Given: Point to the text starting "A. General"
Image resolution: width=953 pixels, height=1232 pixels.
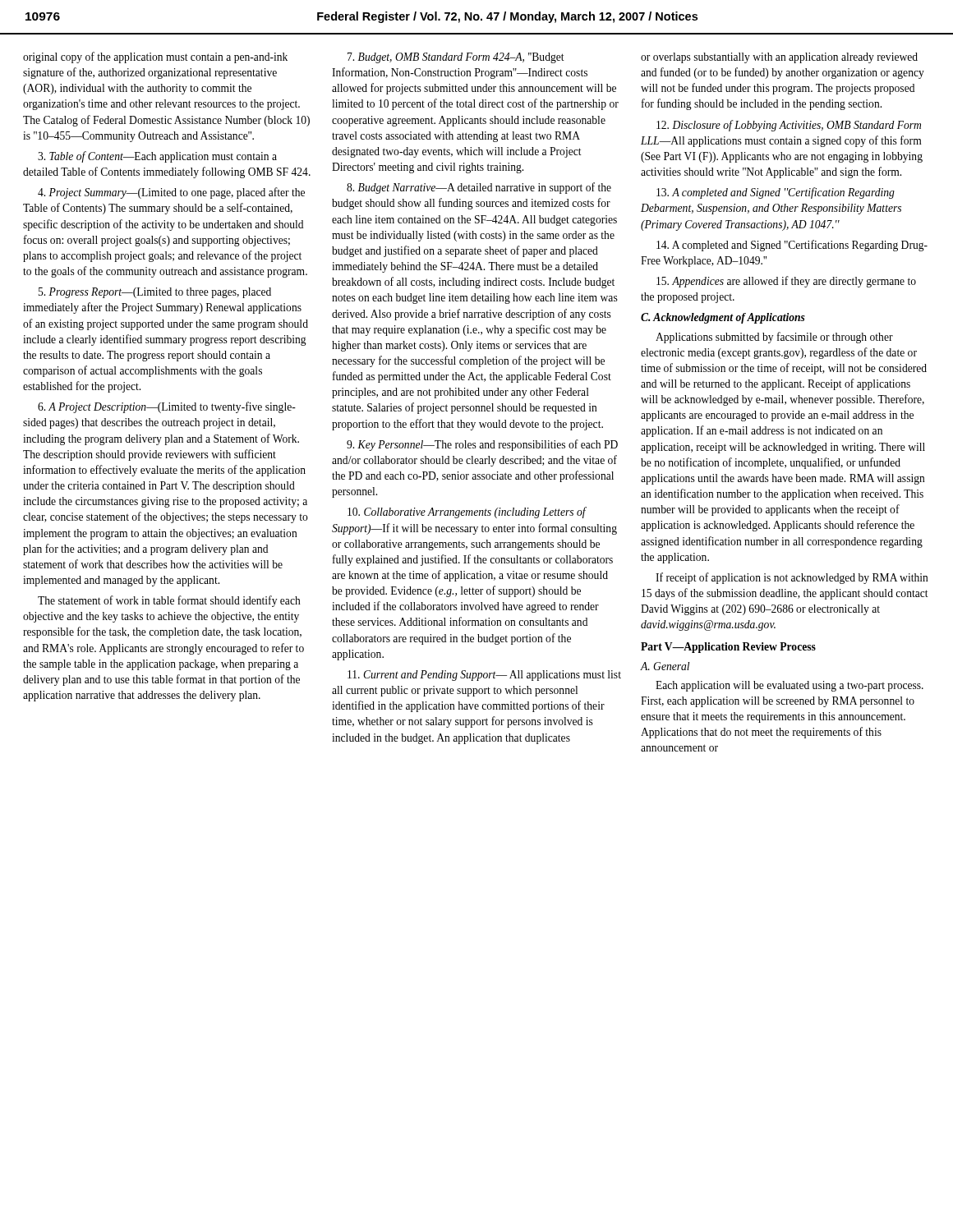Looking at the screenshot, I should (665, 666).
